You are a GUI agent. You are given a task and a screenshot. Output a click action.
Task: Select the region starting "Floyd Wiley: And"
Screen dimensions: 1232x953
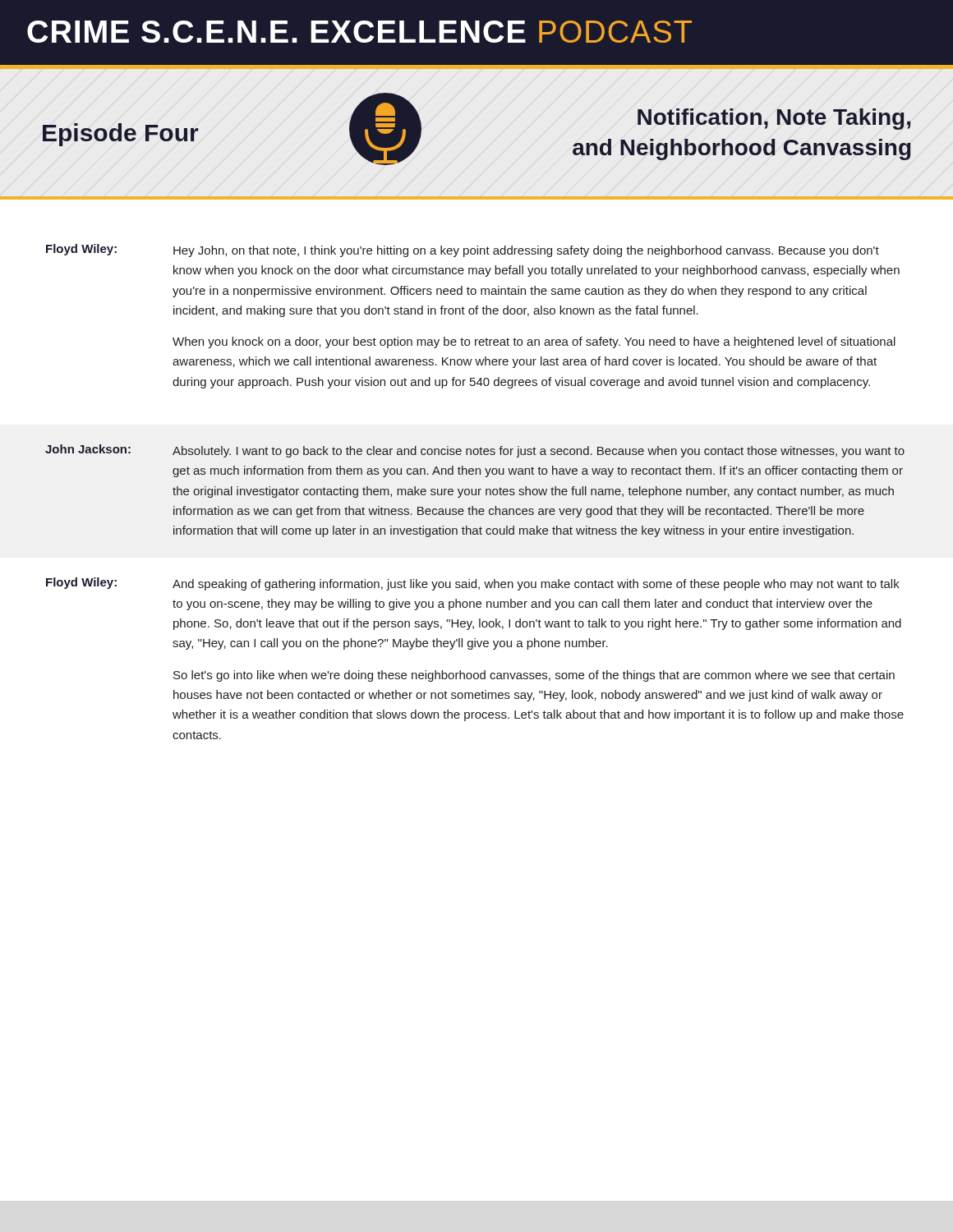pos(476,659)
